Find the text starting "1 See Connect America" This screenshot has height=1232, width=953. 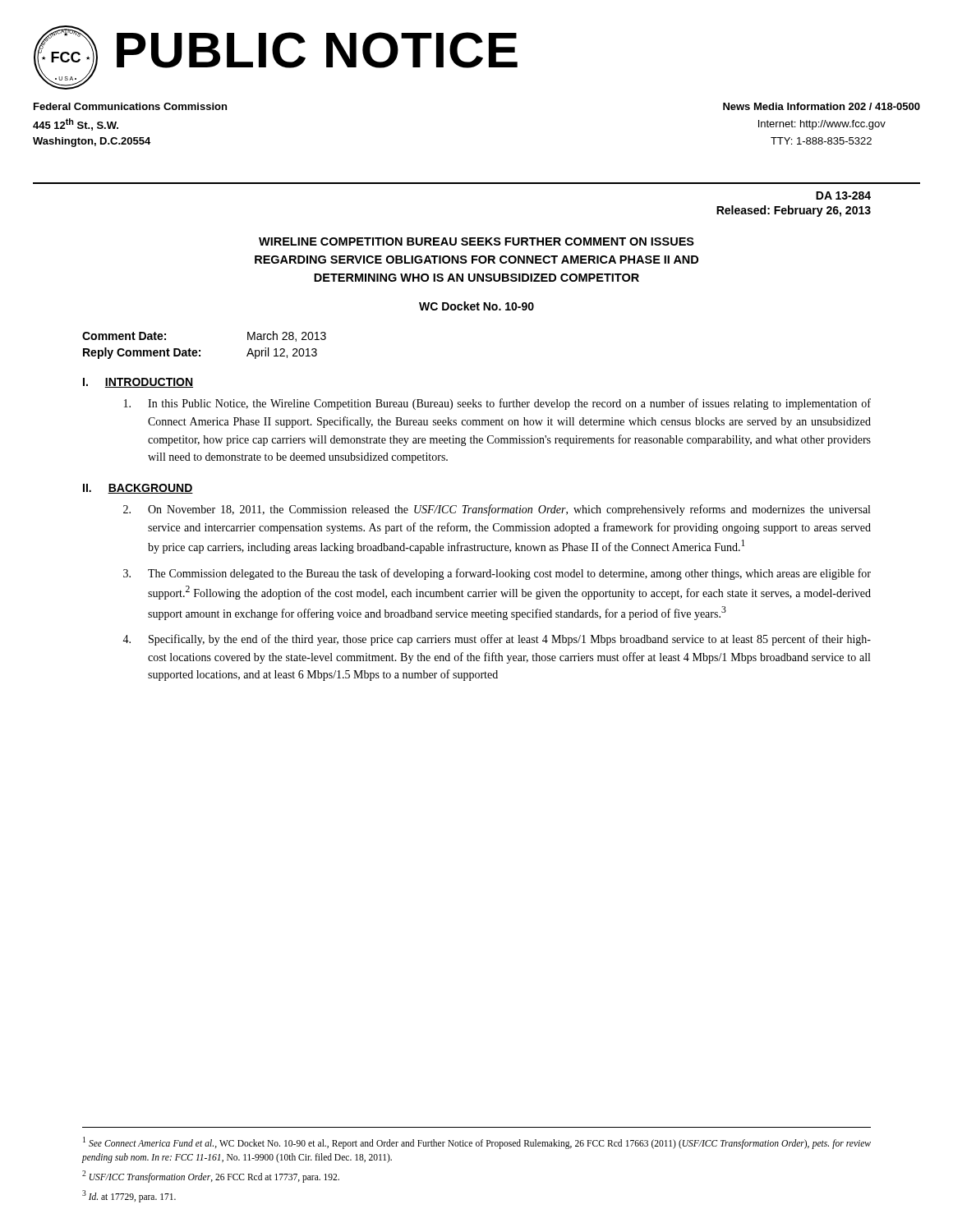tap(476, 1148)
